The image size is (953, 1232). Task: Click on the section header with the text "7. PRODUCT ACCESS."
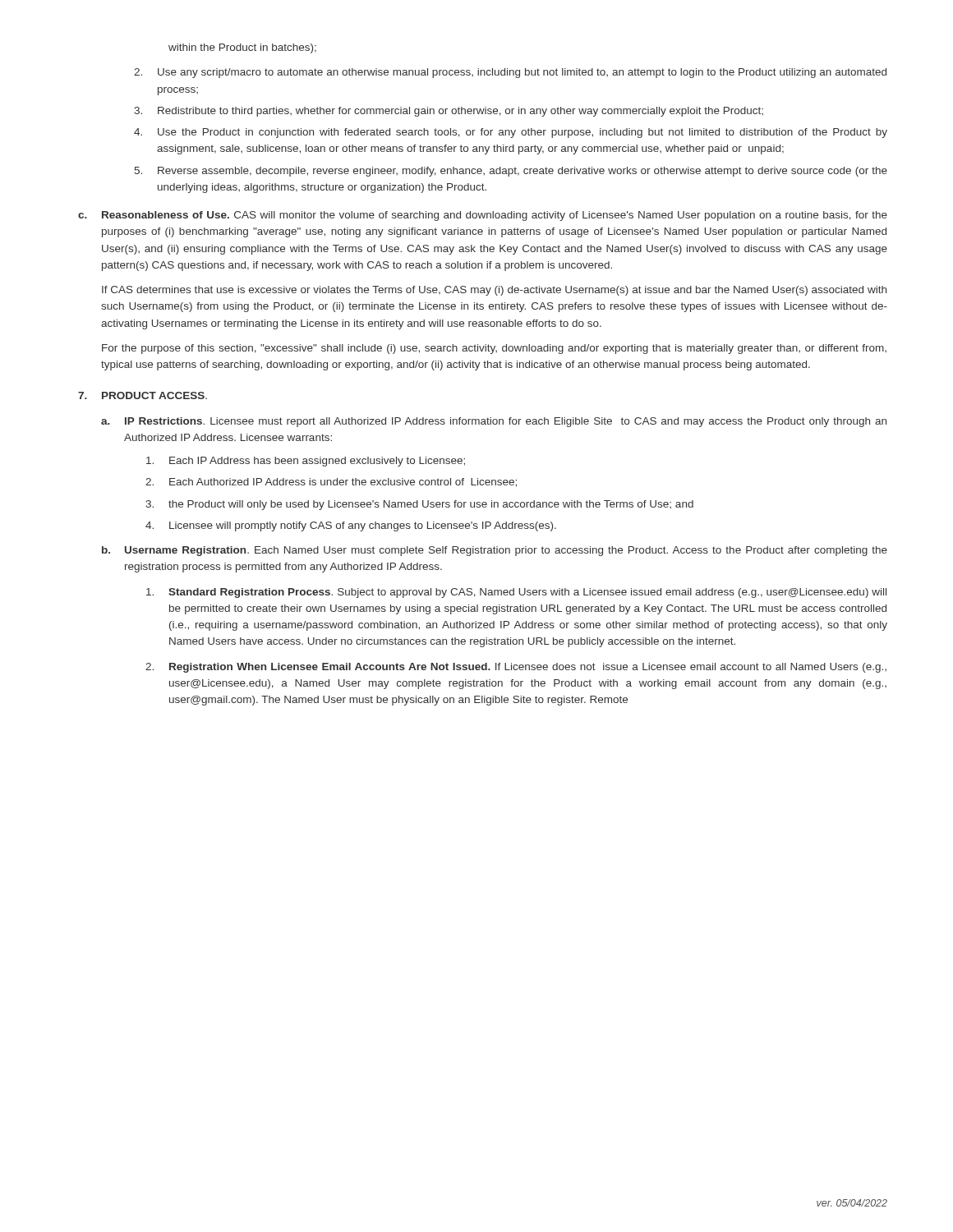point(143,395)
